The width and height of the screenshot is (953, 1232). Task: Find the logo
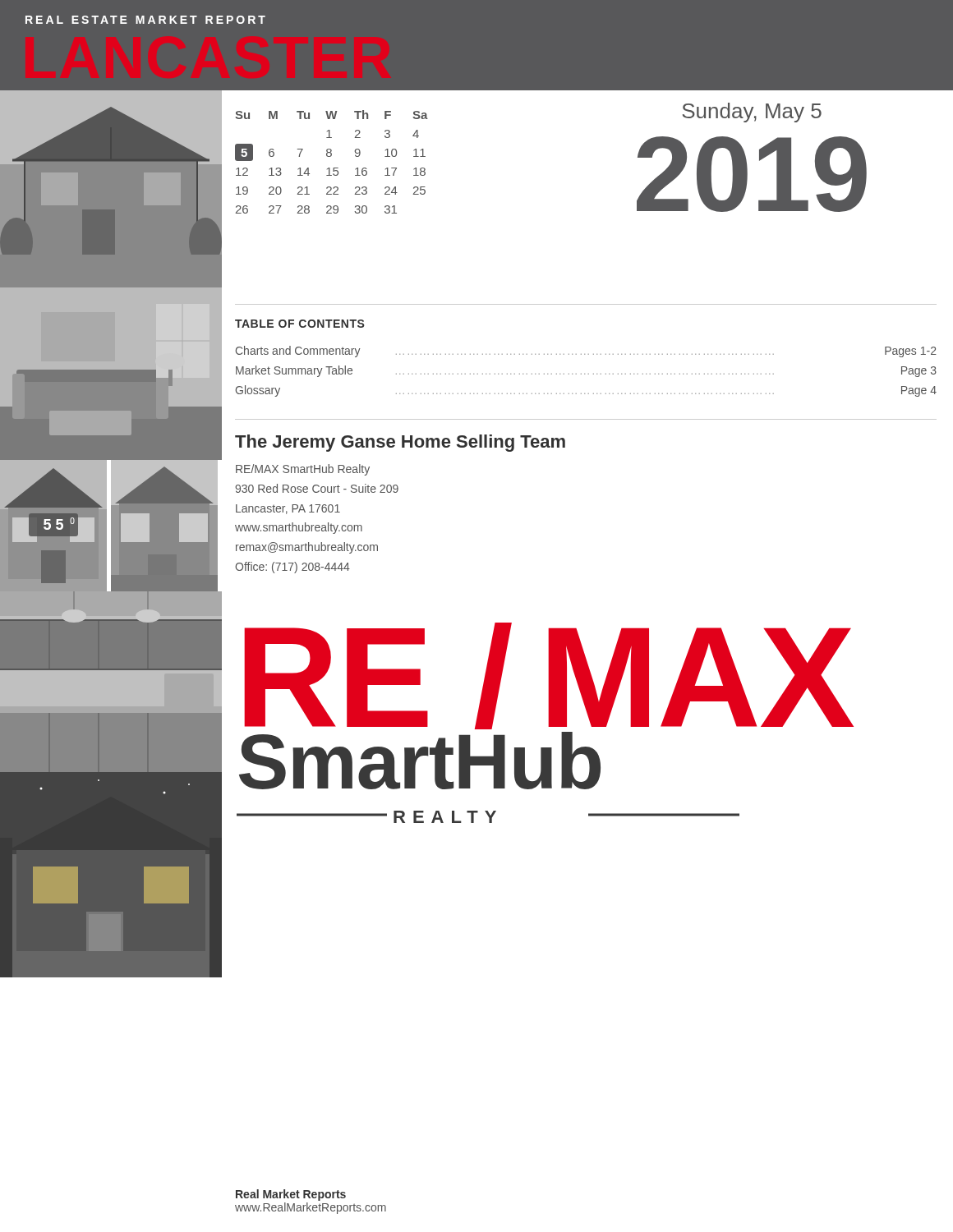[x=586, y=715]
